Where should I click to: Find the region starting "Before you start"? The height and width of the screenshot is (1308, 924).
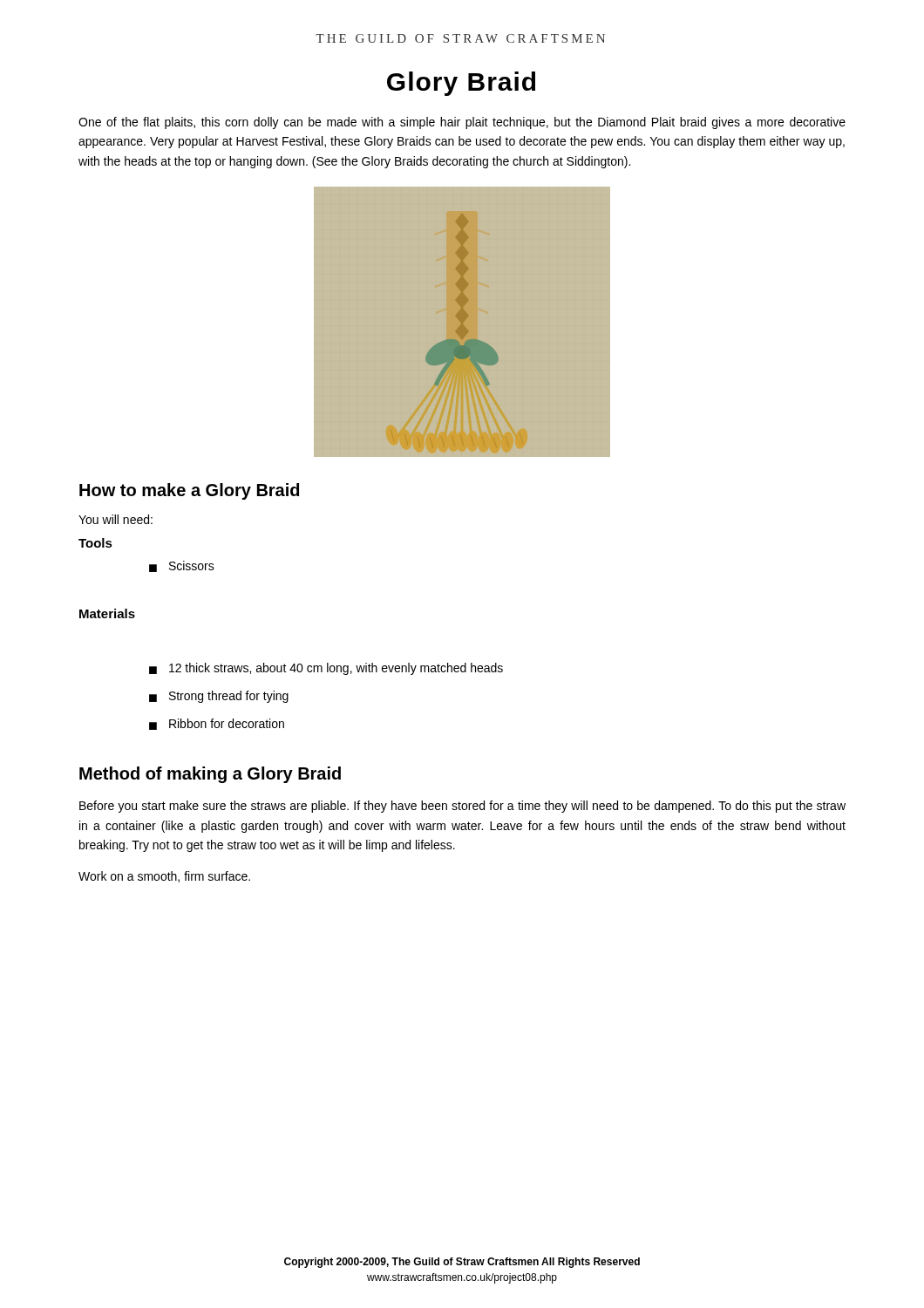[462, 825]
